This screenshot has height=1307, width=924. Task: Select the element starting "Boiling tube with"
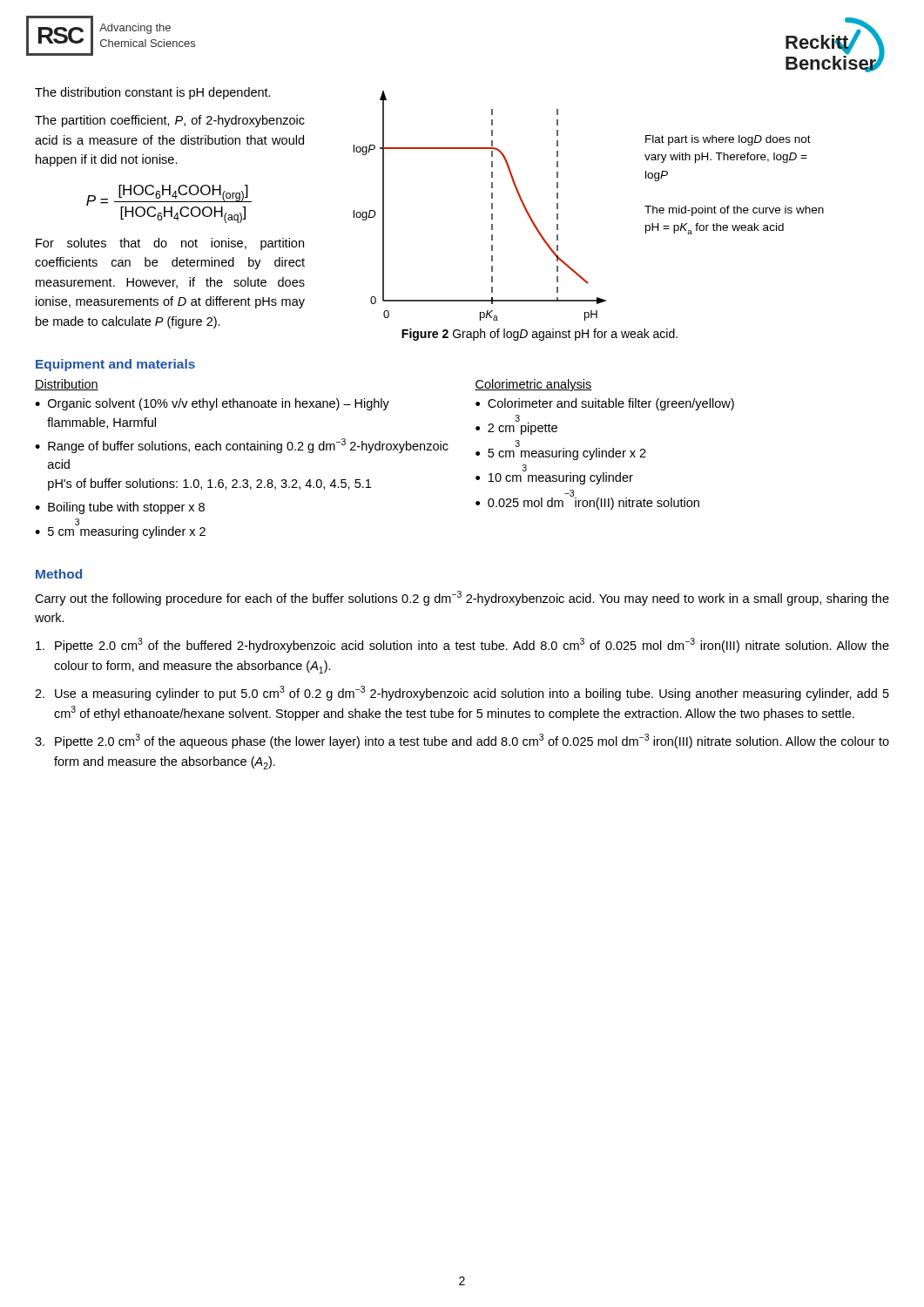point(126,507)
